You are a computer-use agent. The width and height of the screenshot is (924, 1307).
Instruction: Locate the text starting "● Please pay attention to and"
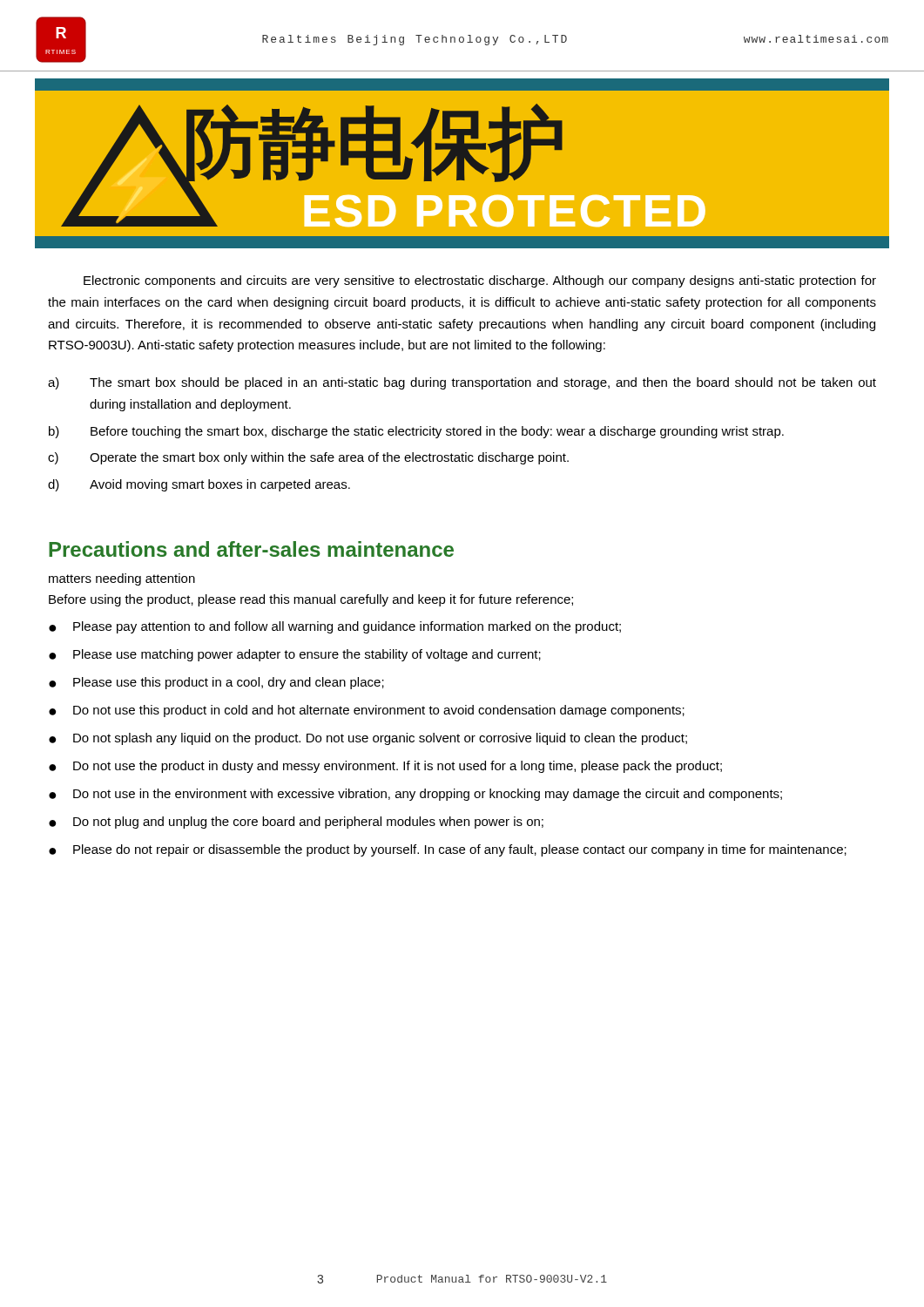pyautogui.click(x=462, y=627)
